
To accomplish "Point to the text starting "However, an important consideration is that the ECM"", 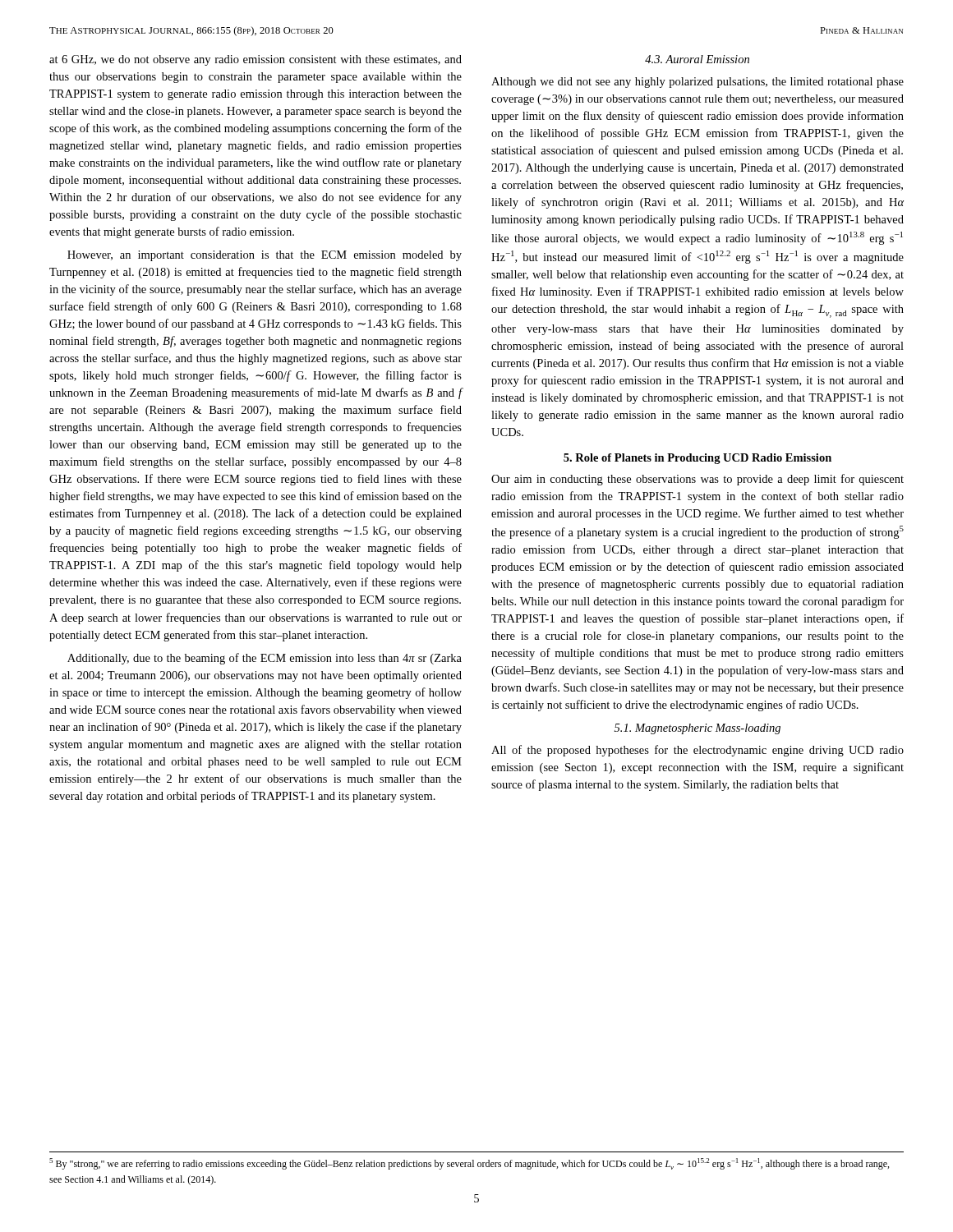I will coord(255,445).
